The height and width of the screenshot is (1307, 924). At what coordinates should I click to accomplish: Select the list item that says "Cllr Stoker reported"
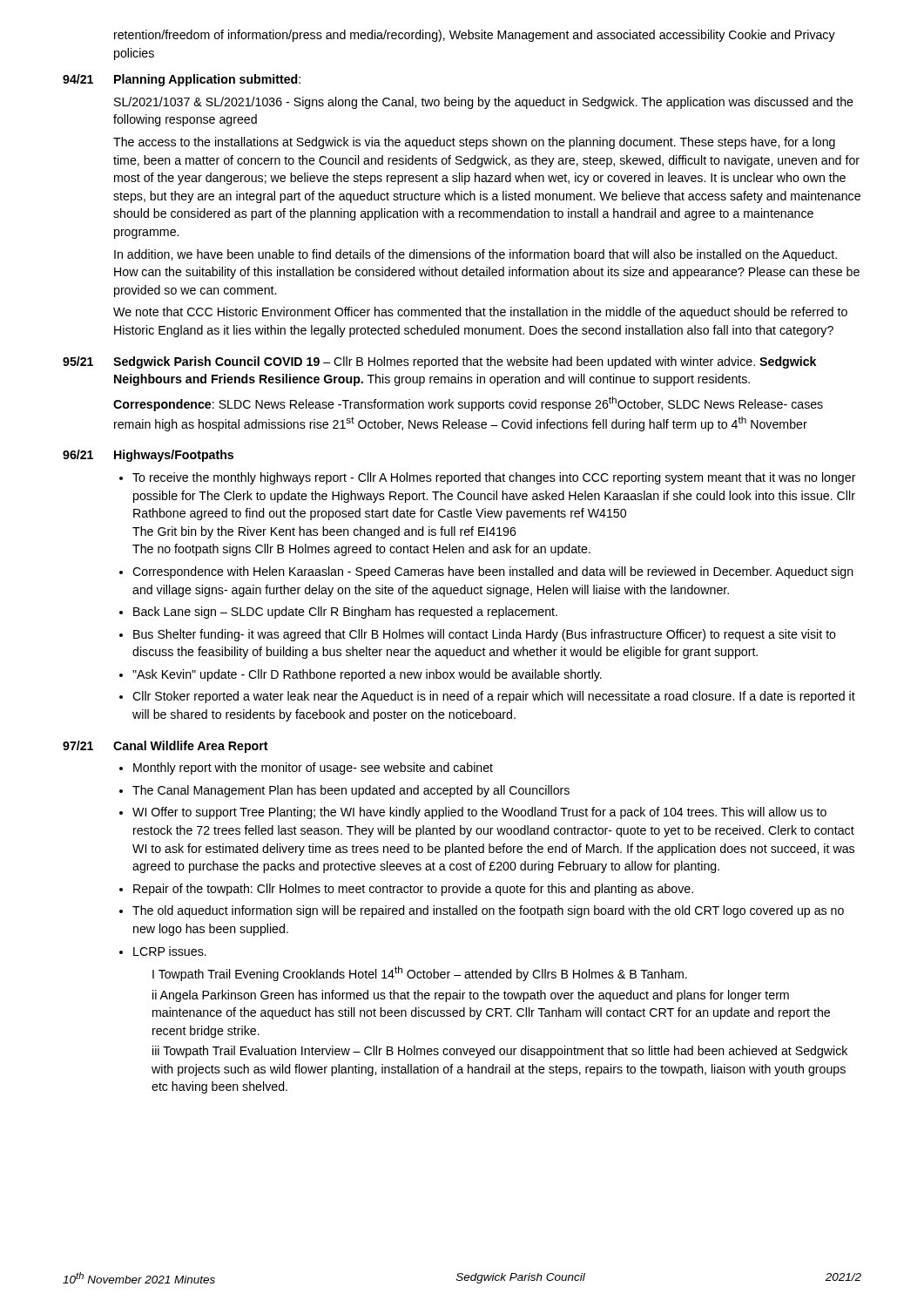coord(494,706)
